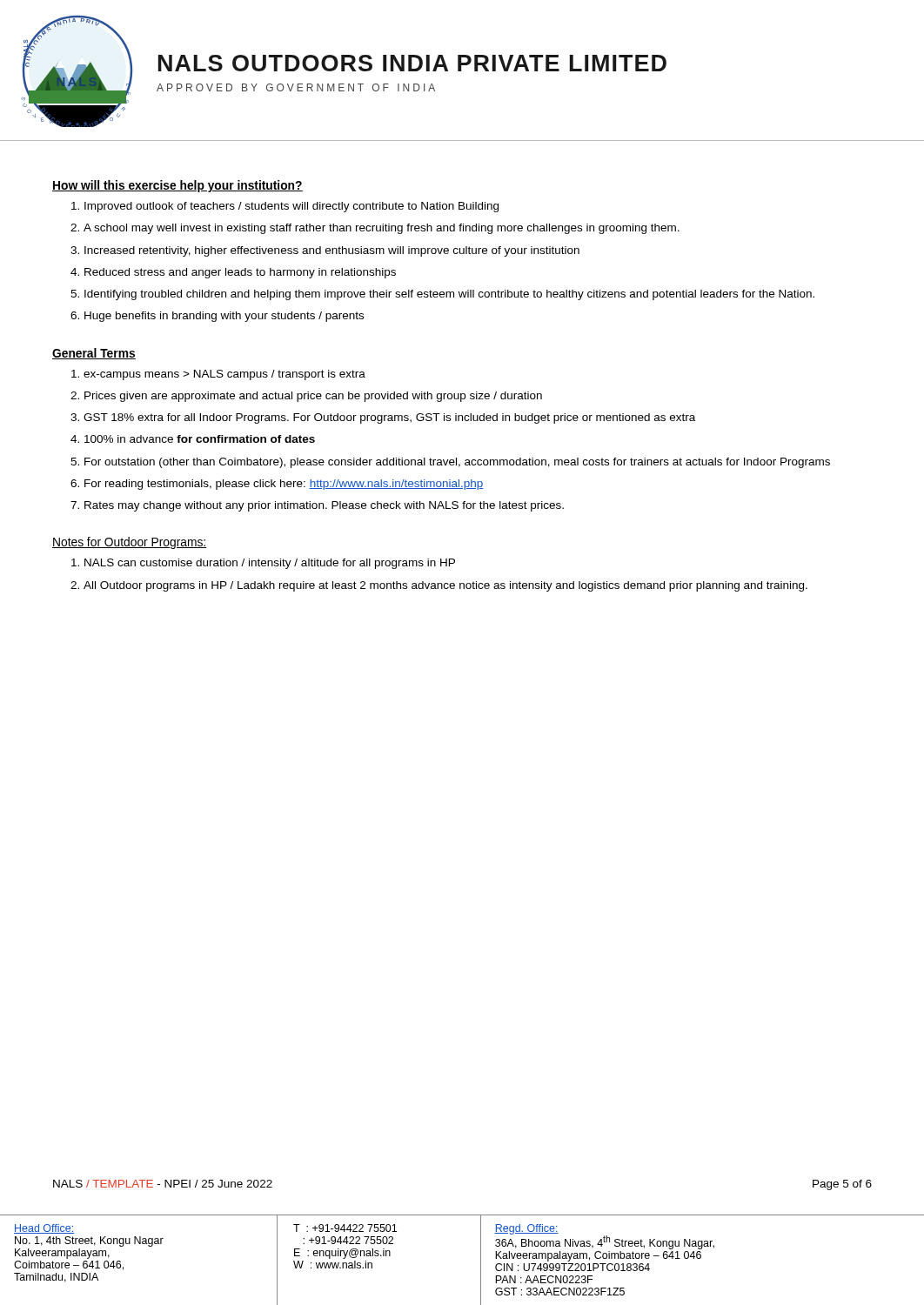Viewport: 924px width, 1305px height.
Task: Click where it says "Notes for Outdoor Programs:"
Action: click(x=129, y=543)
